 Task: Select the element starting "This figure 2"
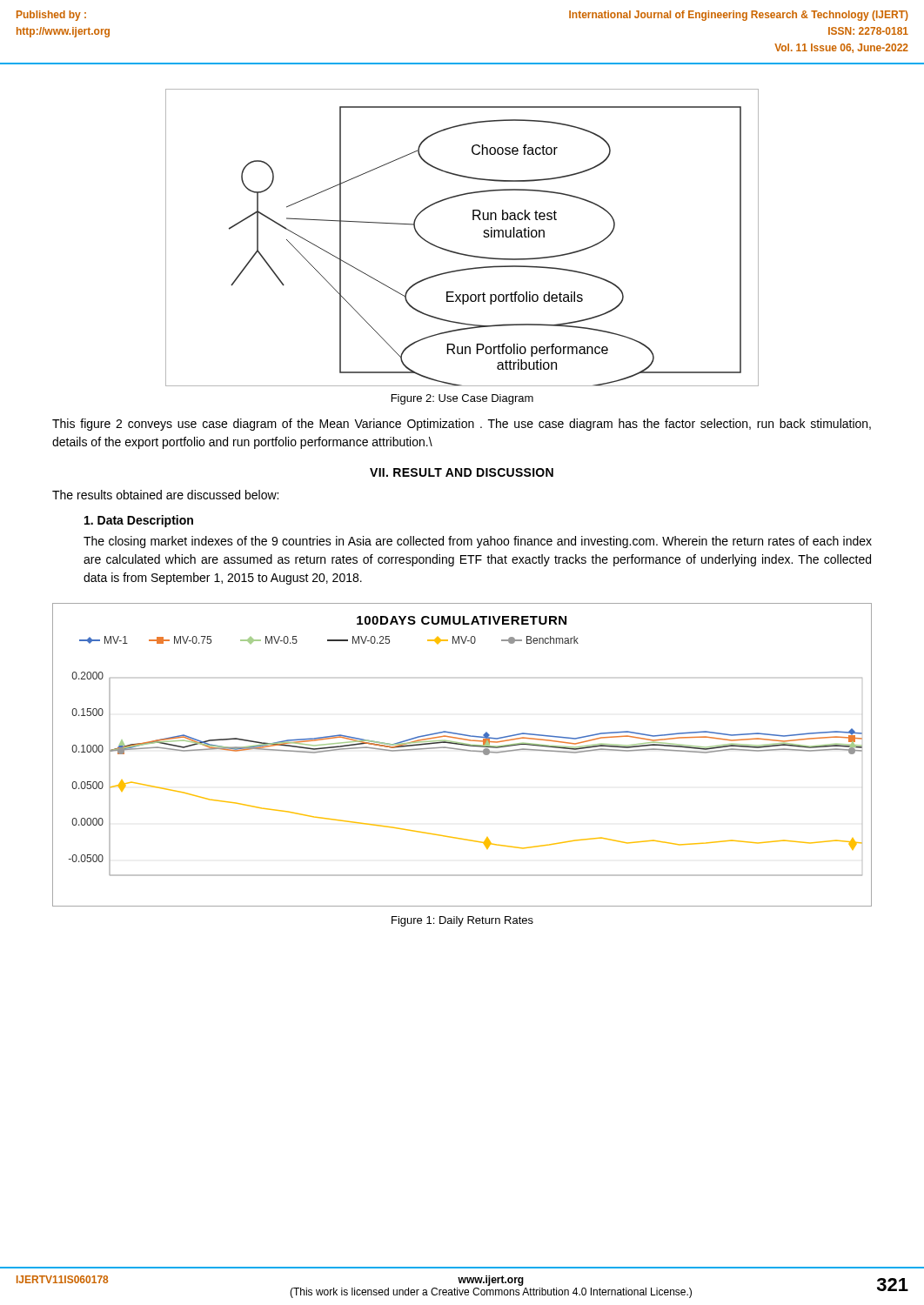[462, 432]
